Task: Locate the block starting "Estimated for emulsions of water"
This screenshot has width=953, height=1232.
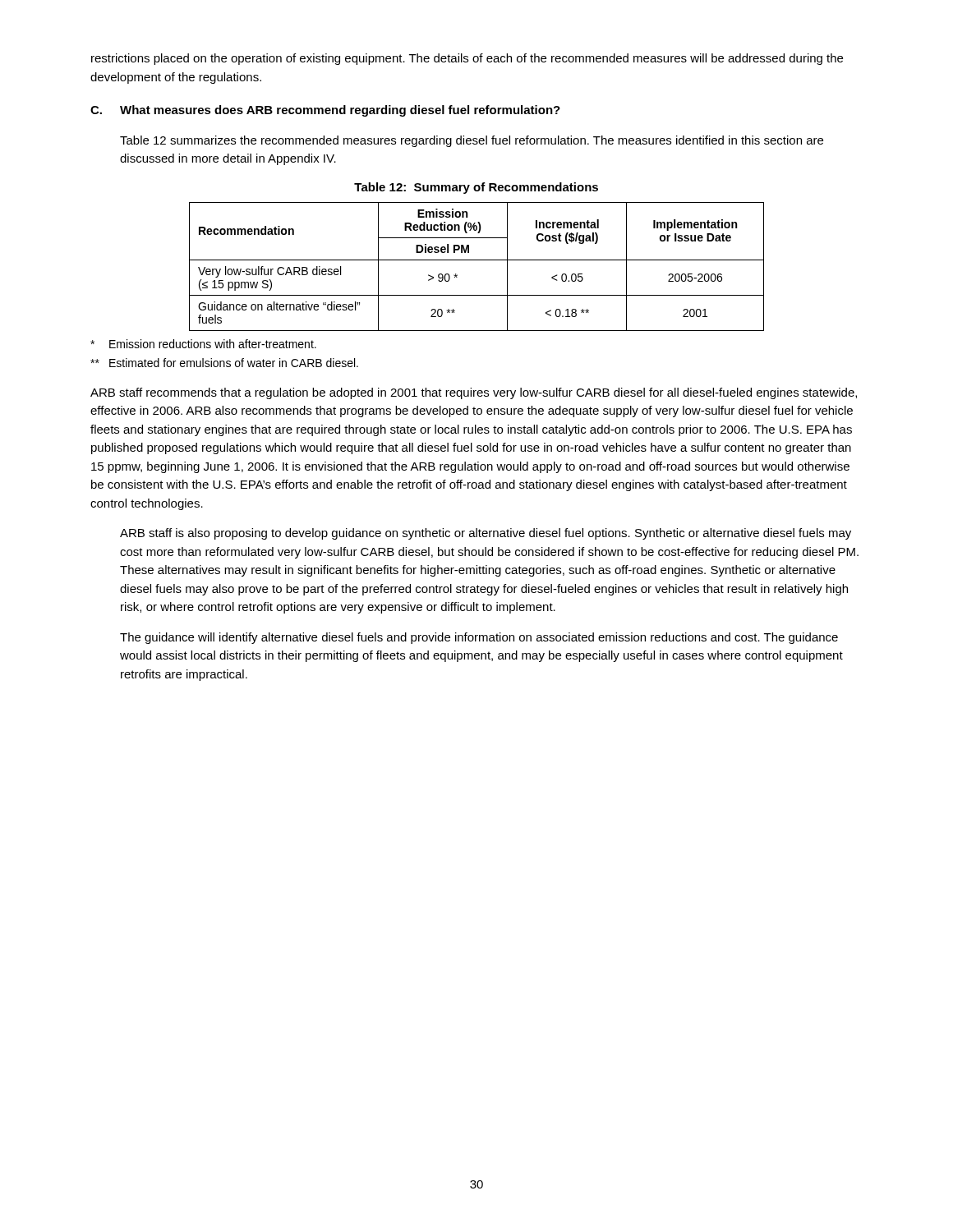Action: pyautogui.click(x=225, y=363)
